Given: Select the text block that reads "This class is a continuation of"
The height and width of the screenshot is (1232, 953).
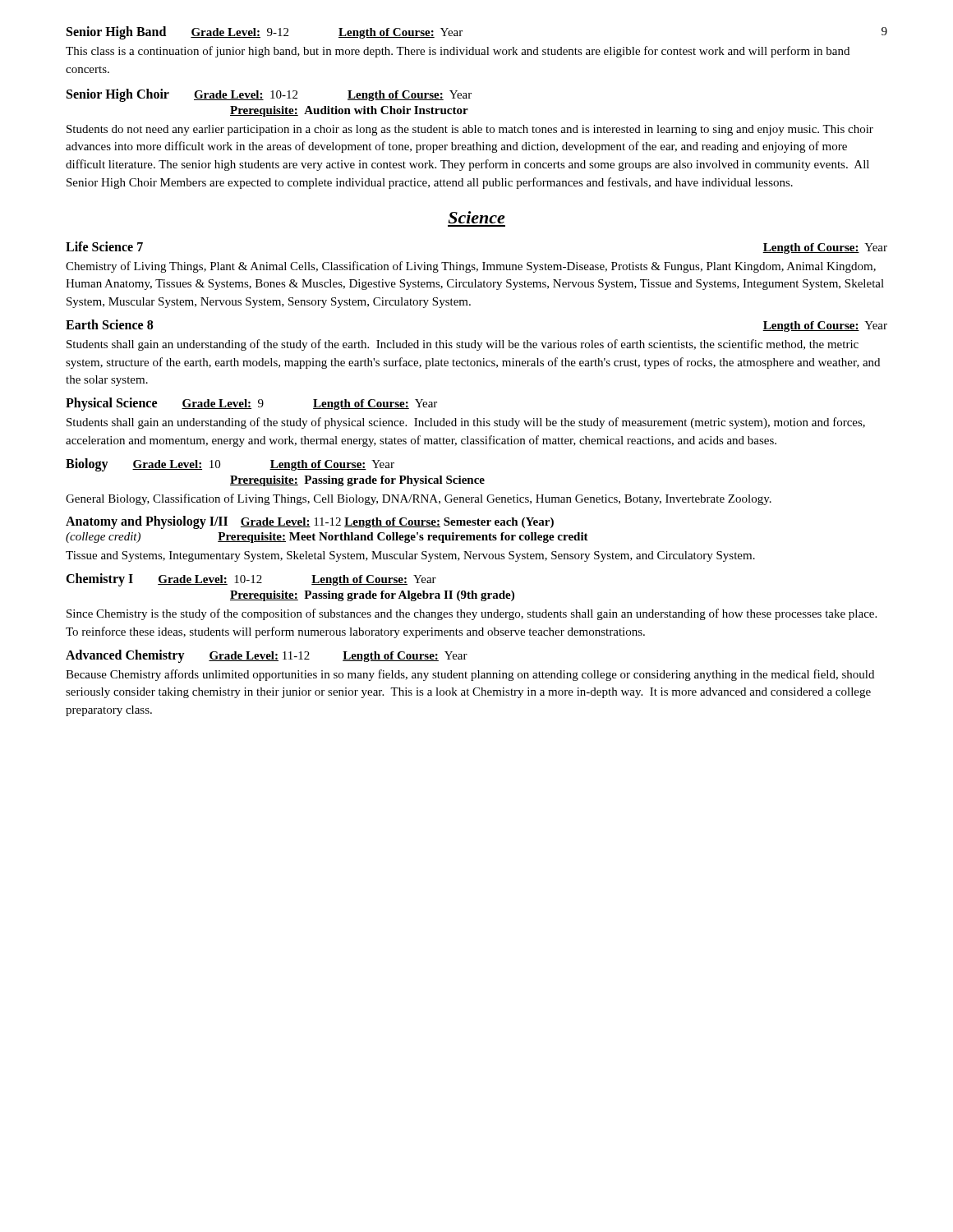Looking at the screenshot, I should (x=458, y=60).
